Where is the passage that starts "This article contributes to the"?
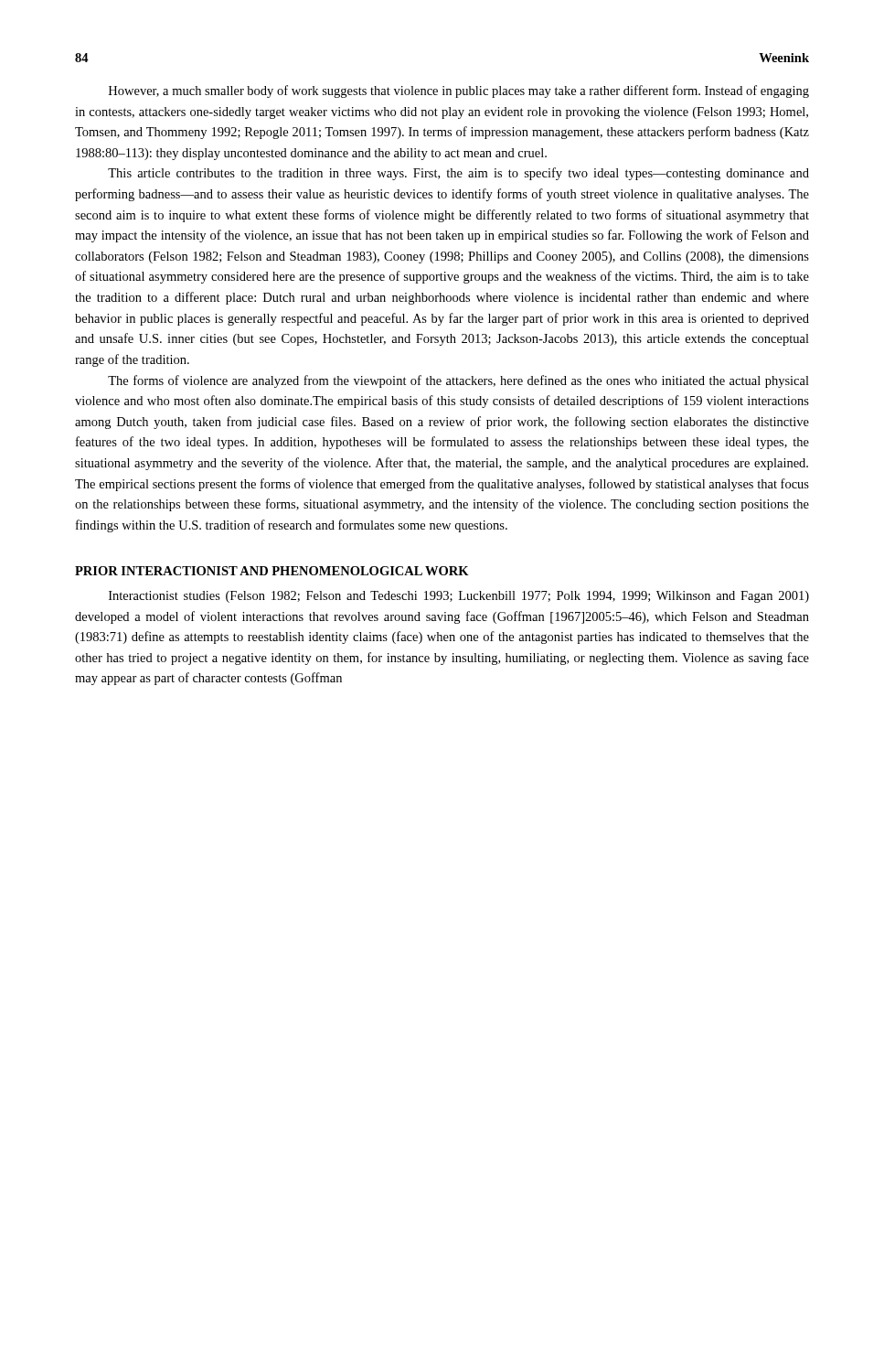The image size is (884, 1372). tap(442, 266)
